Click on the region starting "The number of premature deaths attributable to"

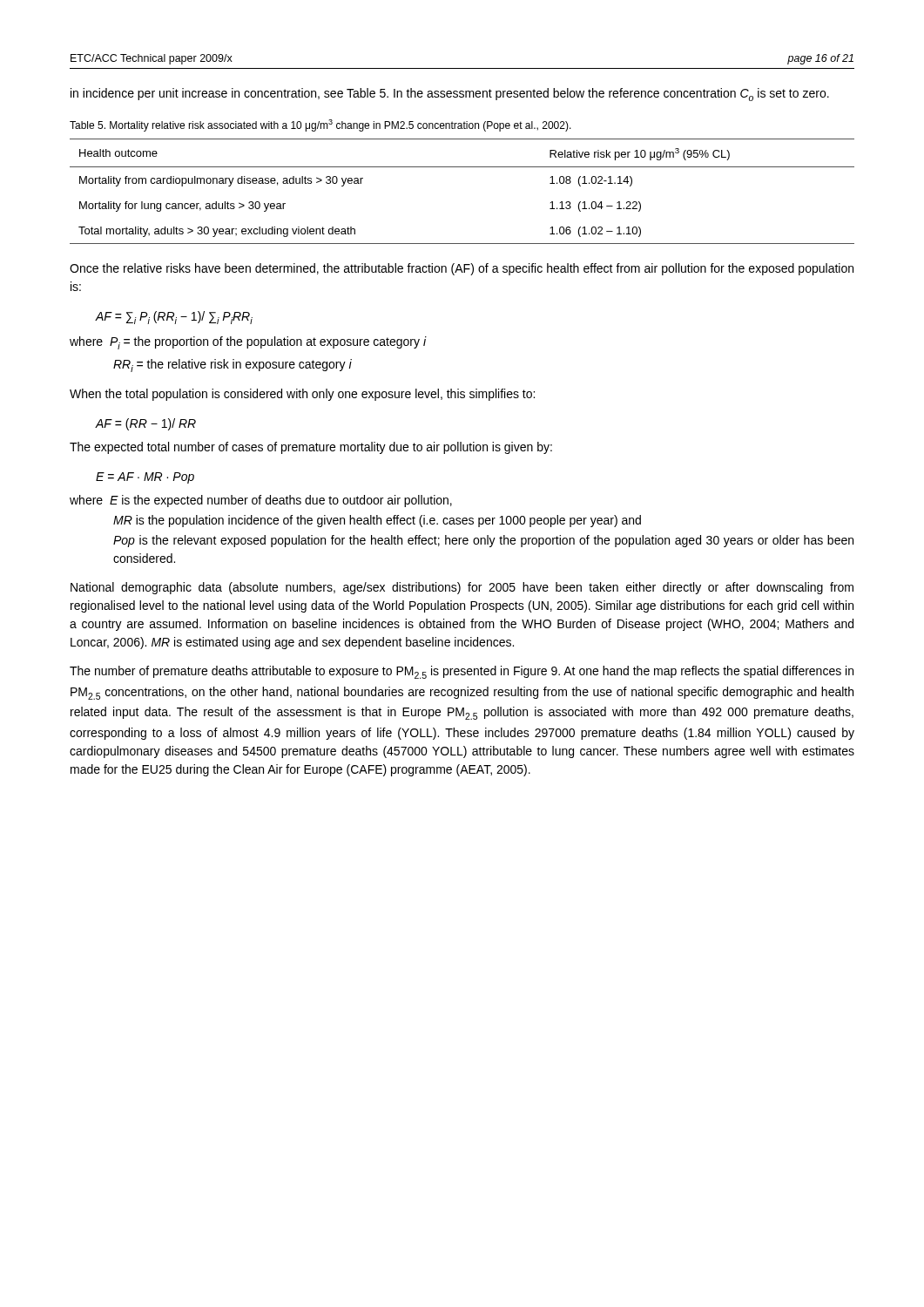tap(462, 720)
